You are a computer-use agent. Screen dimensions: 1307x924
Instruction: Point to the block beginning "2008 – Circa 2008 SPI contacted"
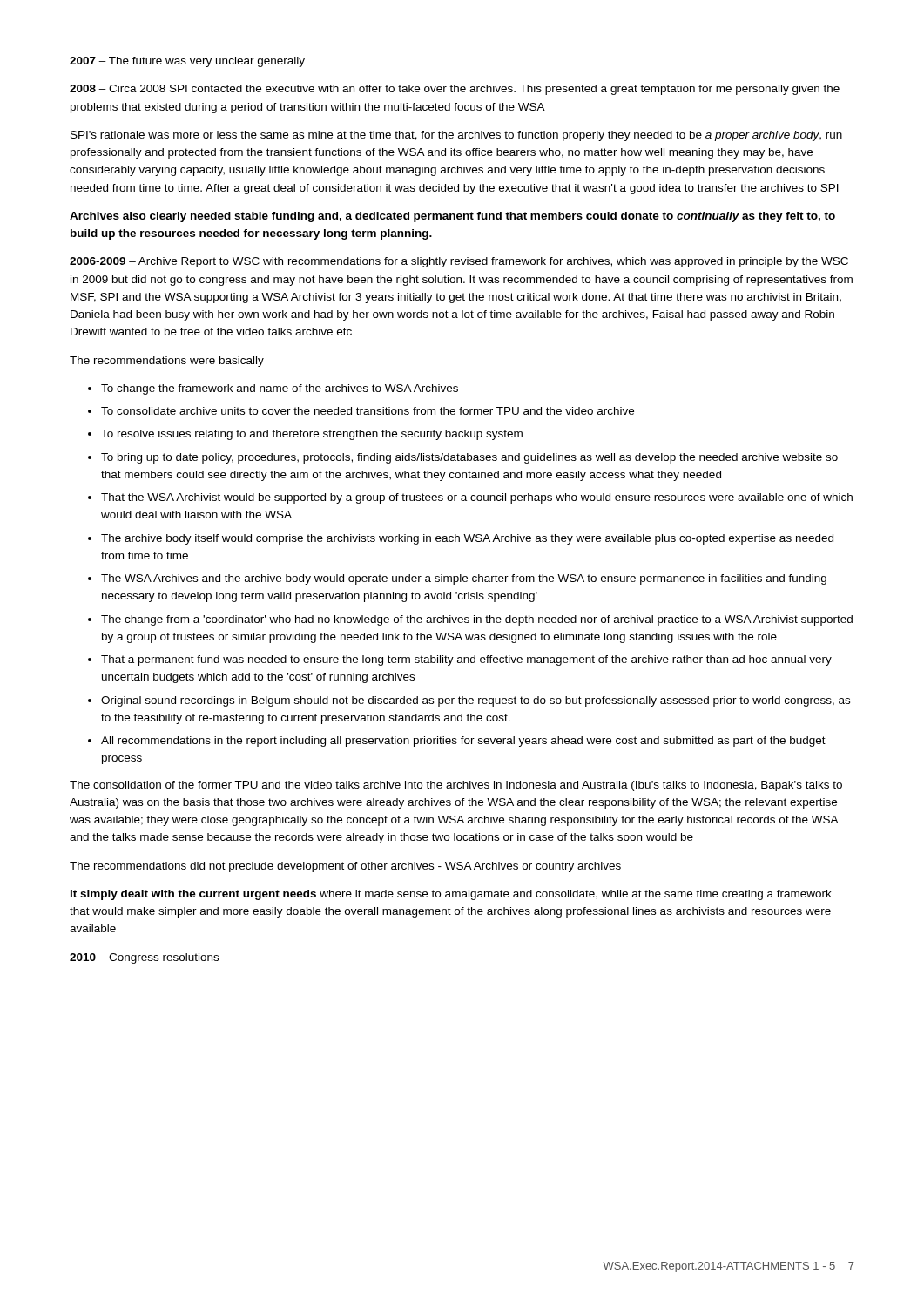click(x=455, y=97)
